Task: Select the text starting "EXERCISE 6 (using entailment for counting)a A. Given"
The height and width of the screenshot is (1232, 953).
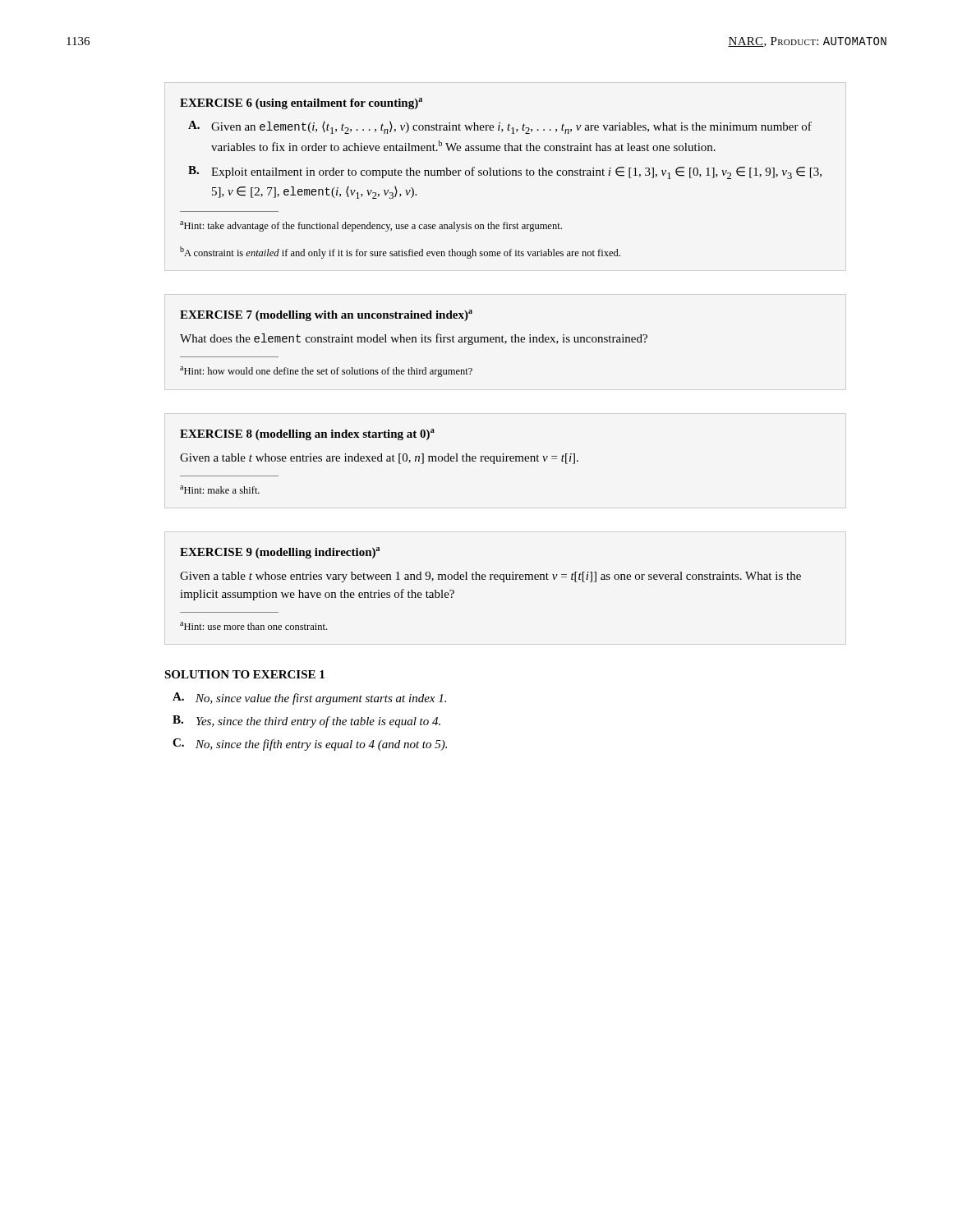Action: click(505, 179)
